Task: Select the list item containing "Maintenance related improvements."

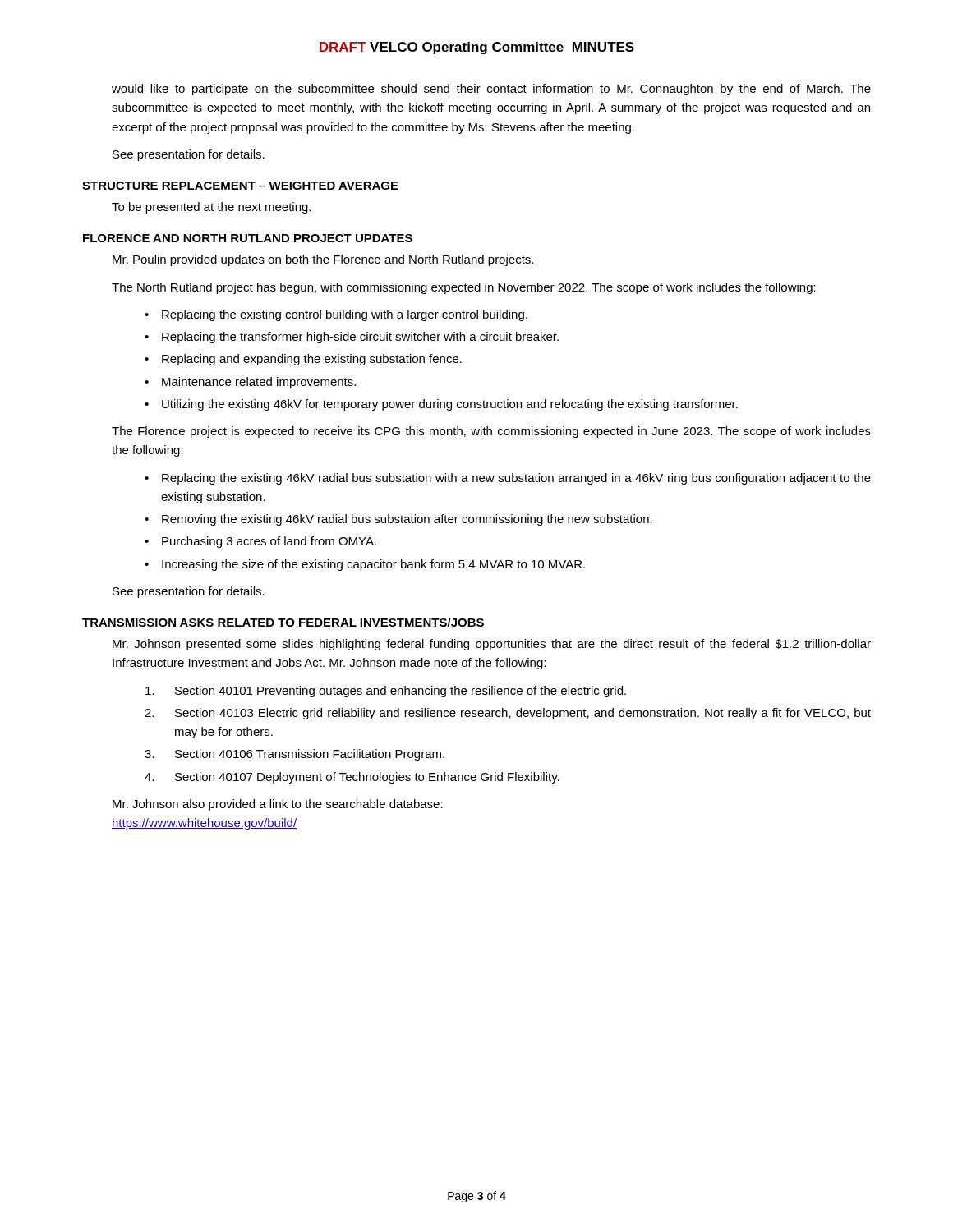Action: pyautogui.click(x=259, y=381)
